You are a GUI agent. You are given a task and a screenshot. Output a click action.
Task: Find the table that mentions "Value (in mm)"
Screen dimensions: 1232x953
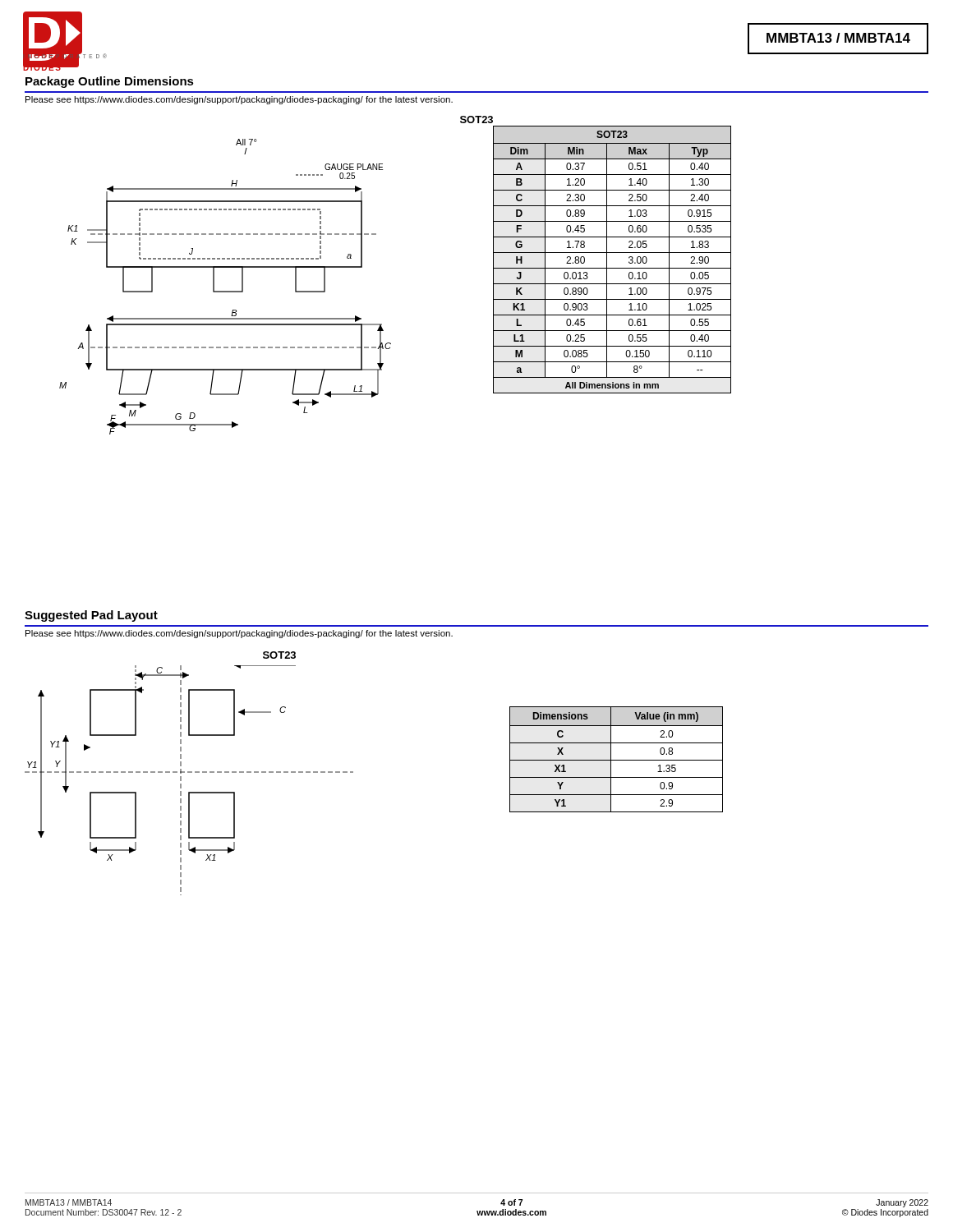(x=624, y=759)
